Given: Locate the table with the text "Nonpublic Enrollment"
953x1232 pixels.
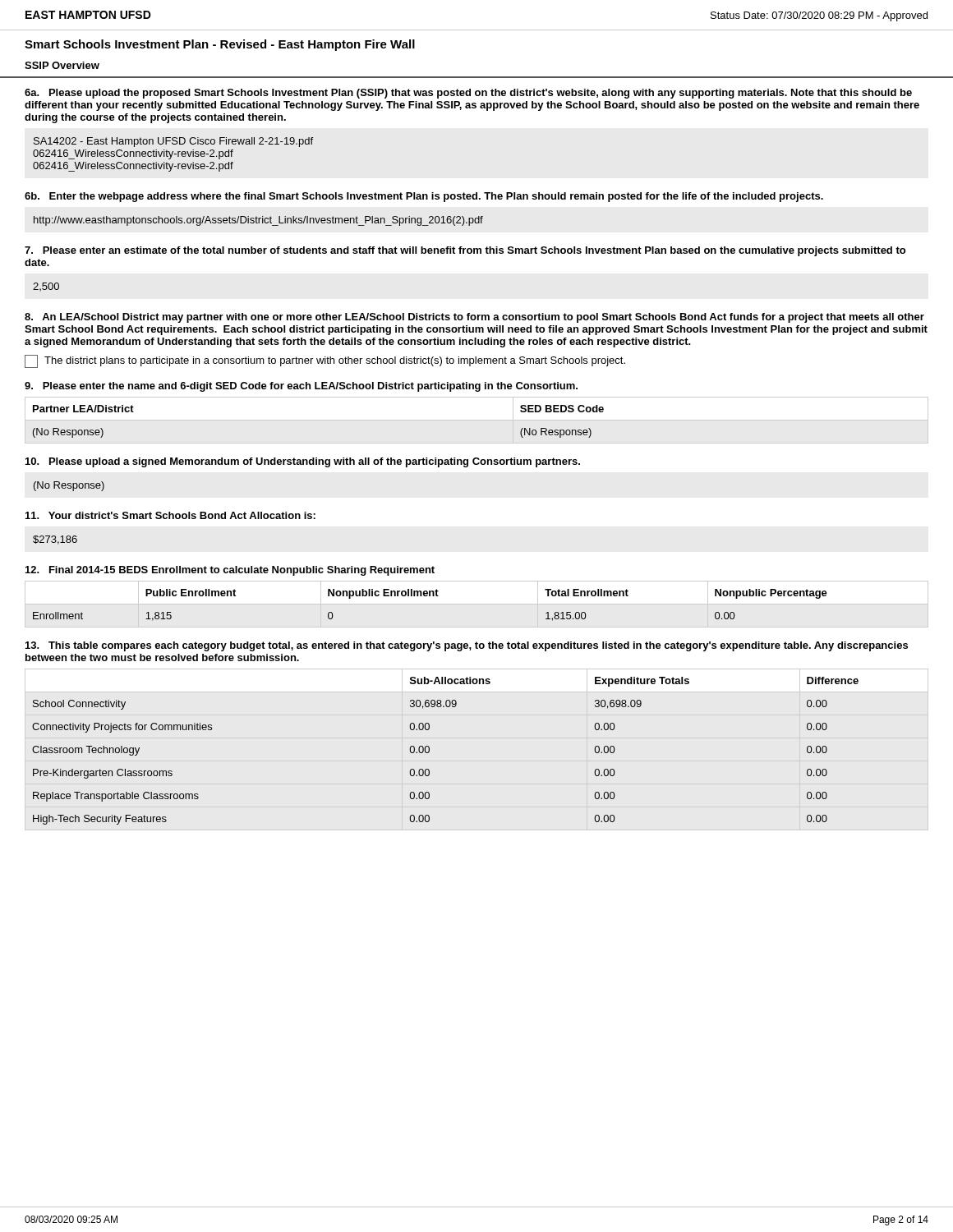Looking at the screenshot, I should [x=476, y=604].
